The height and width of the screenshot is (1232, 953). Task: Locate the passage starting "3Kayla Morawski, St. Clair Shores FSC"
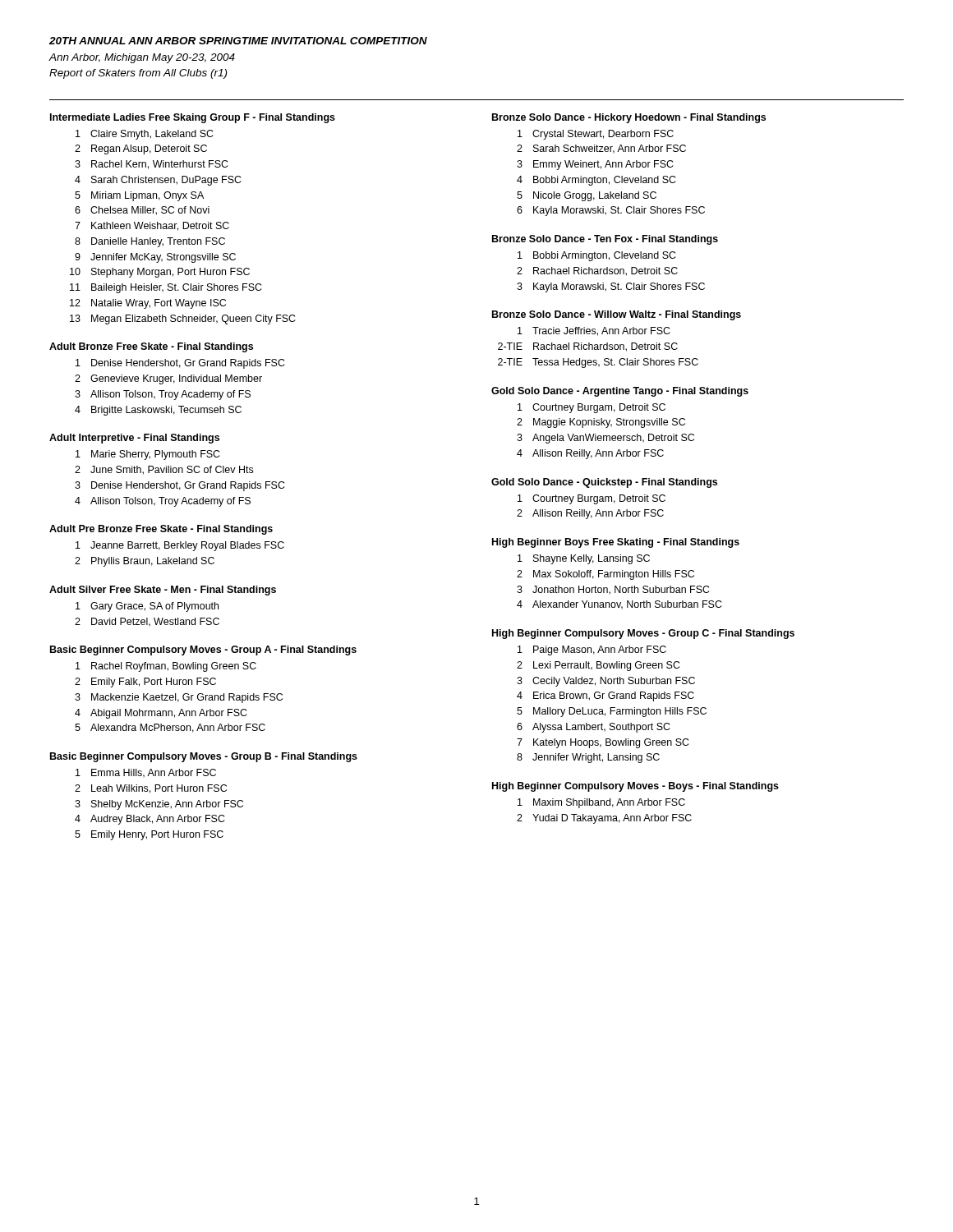click(698, 287)
